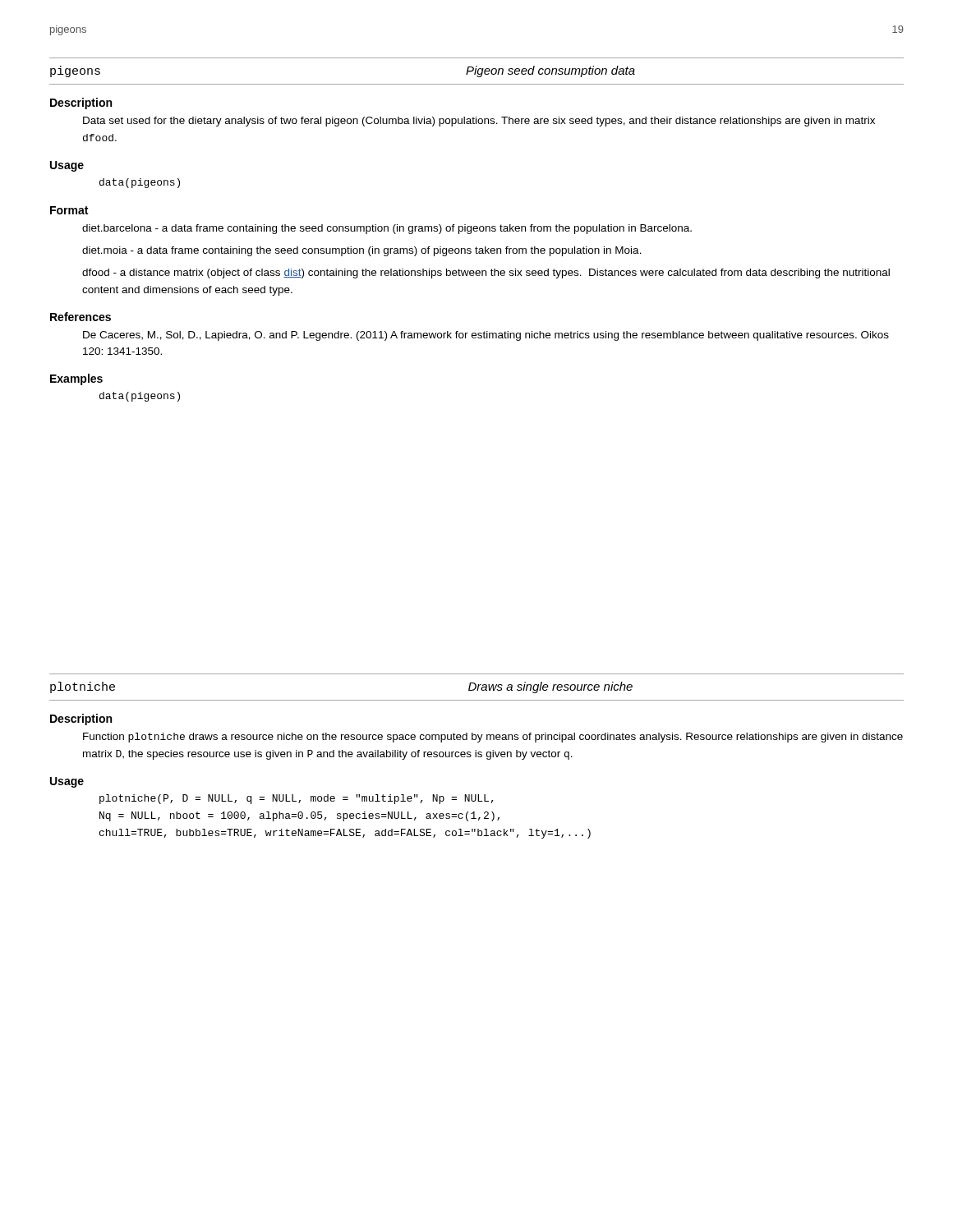Screen dimensions: 1232x953
Task: Locate the element starting "De Caceres, M., Sol,"
Action: 486,343
